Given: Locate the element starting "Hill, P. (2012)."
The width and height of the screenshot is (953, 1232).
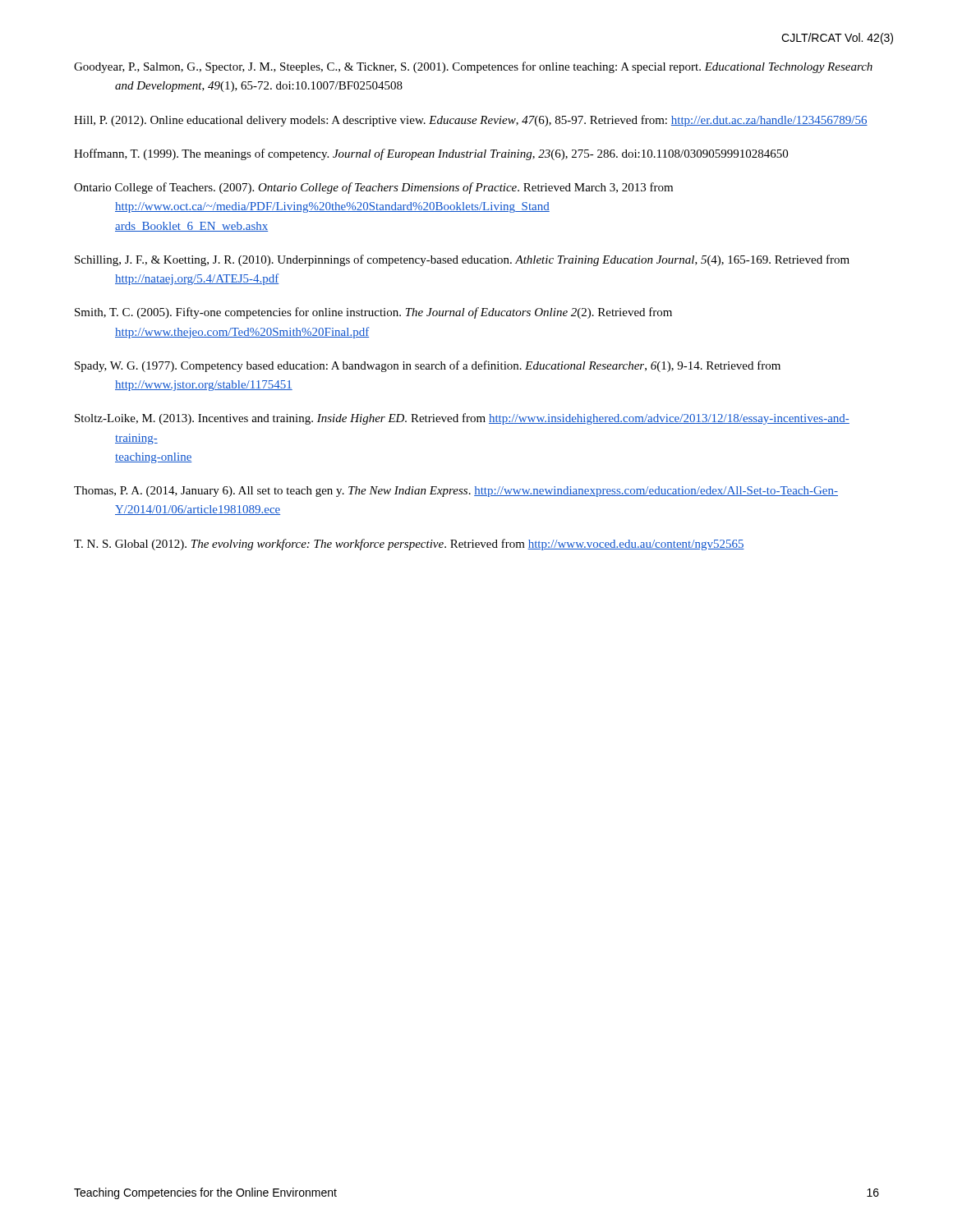Looking at the screenshot, I should (471, 120).
